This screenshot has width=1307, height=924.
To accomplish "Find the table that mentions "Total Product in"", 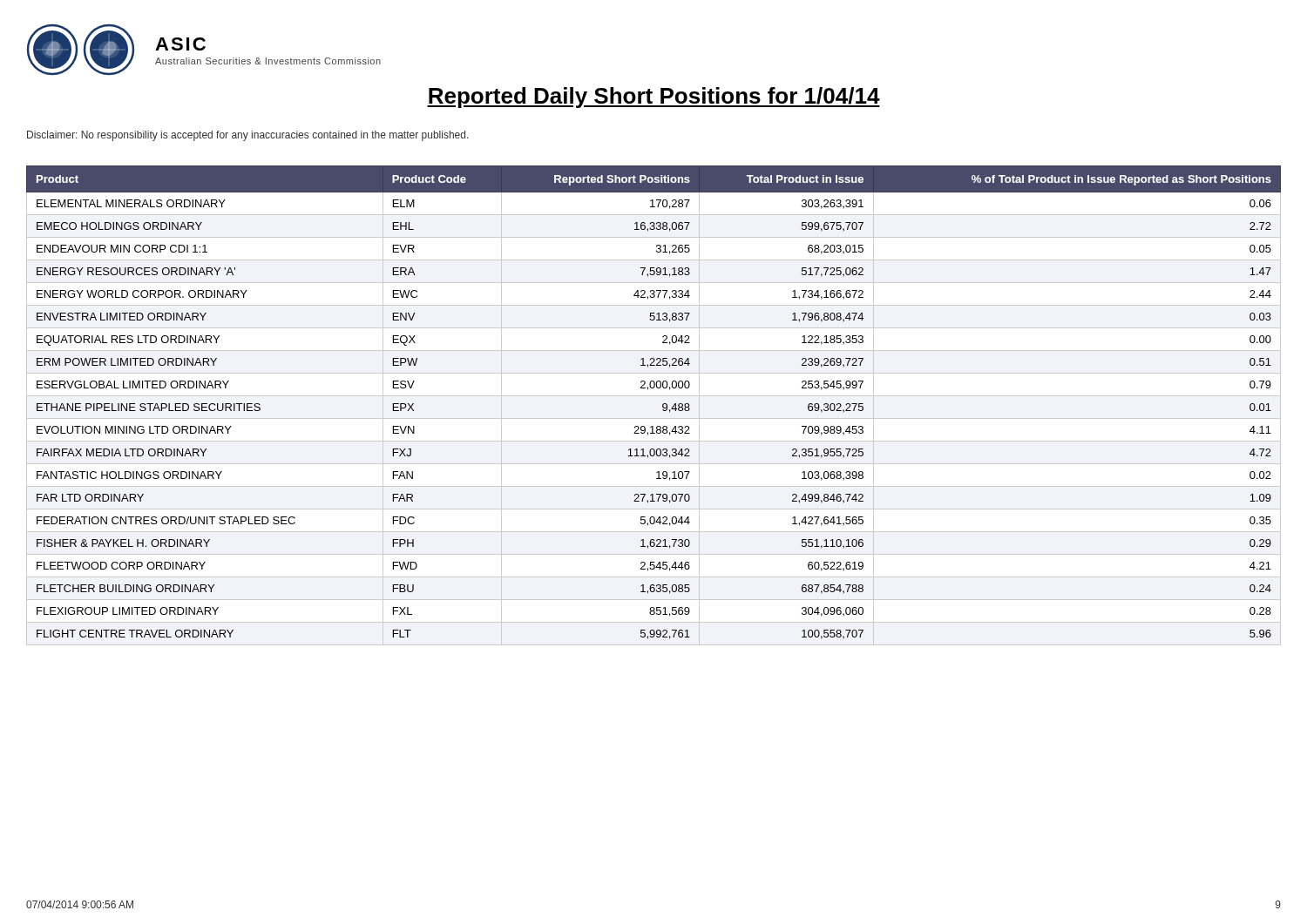I will [654, 405].
